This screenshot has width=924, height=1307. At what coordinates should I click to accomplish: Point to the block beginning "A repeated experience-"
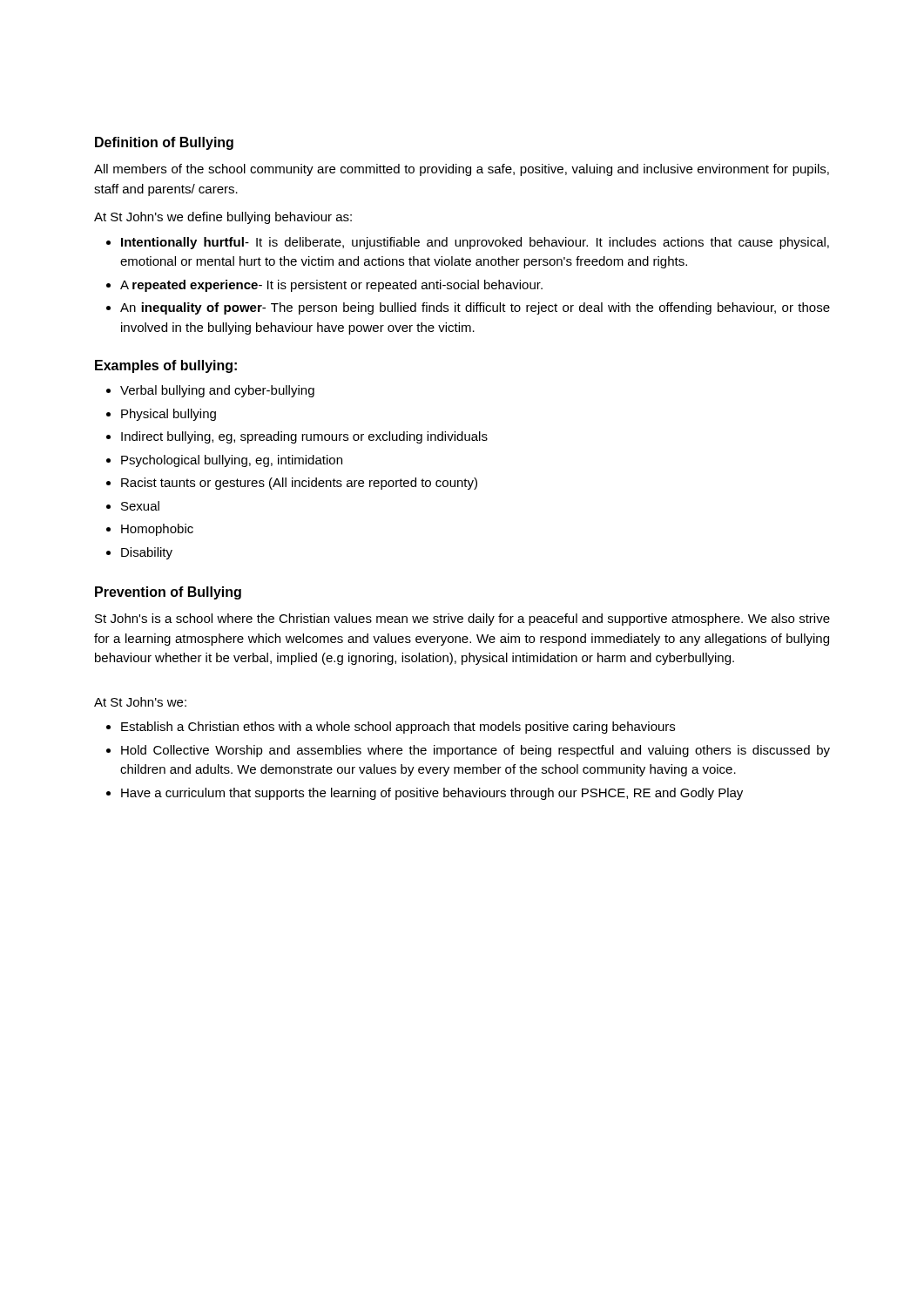point(332,284)
